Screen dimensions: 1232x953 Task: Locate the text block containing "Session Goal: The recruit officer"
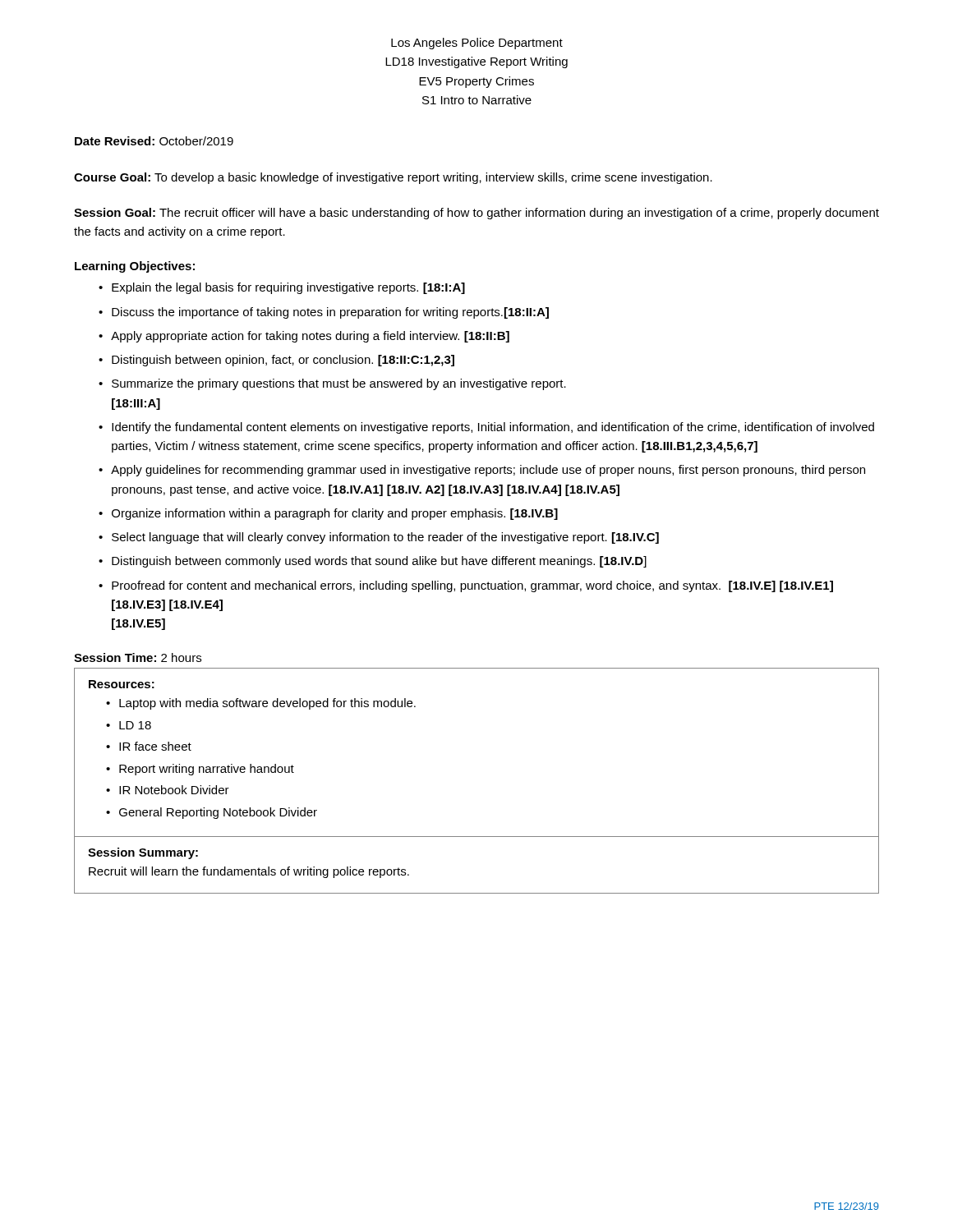[x=476, y=222]
